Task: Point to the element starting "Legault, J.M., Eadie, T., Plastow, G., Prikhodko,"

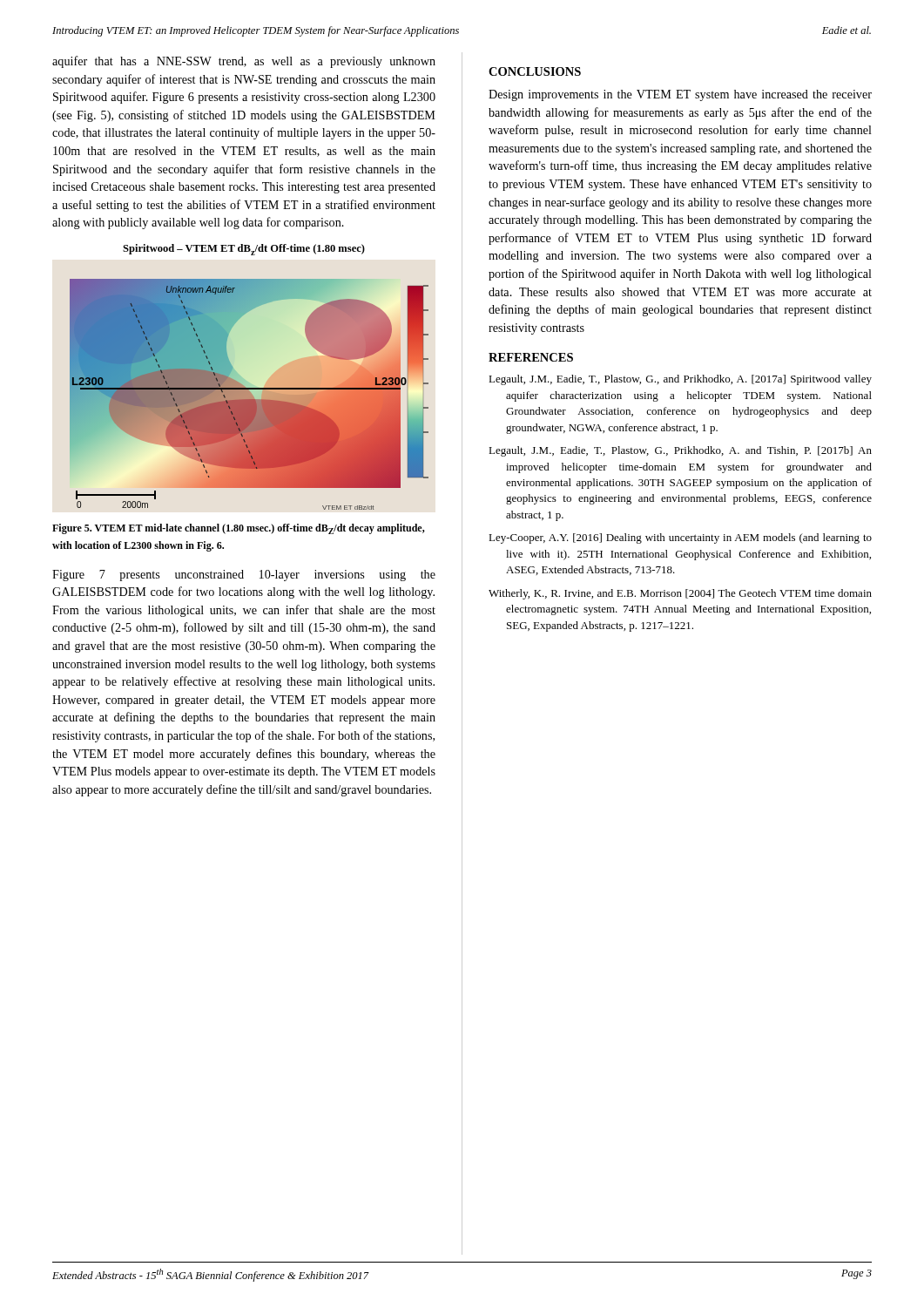Action: pyautogui.click(x=680, y=482)
